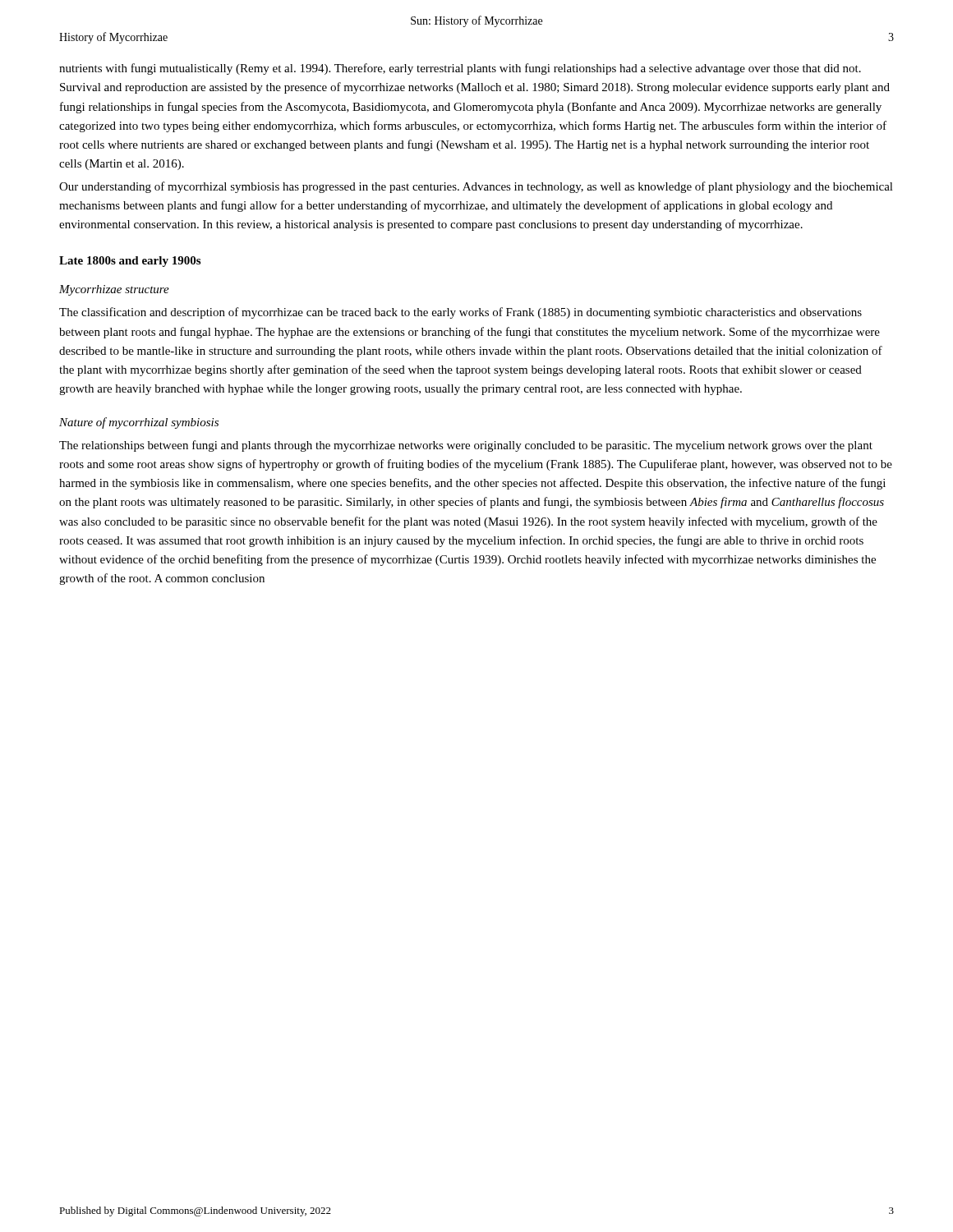This screenshot has height=1232, width=953.
Task: Click on the section header containing "Late 1800s and early 1900s"
Action: click(x=130, y=261)
